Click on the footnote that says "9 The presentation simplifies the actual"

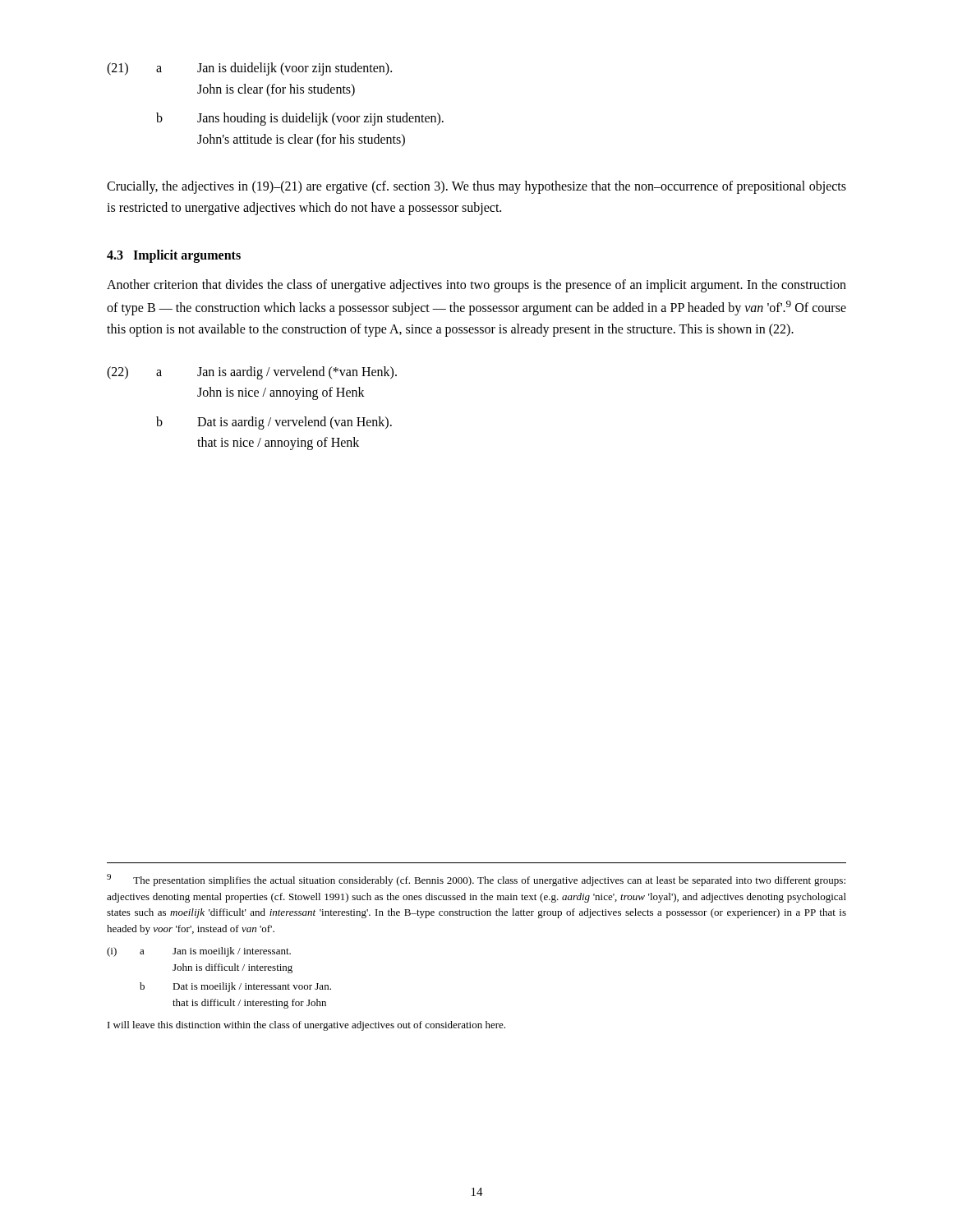pyautogui.click(x=476, y=880)
